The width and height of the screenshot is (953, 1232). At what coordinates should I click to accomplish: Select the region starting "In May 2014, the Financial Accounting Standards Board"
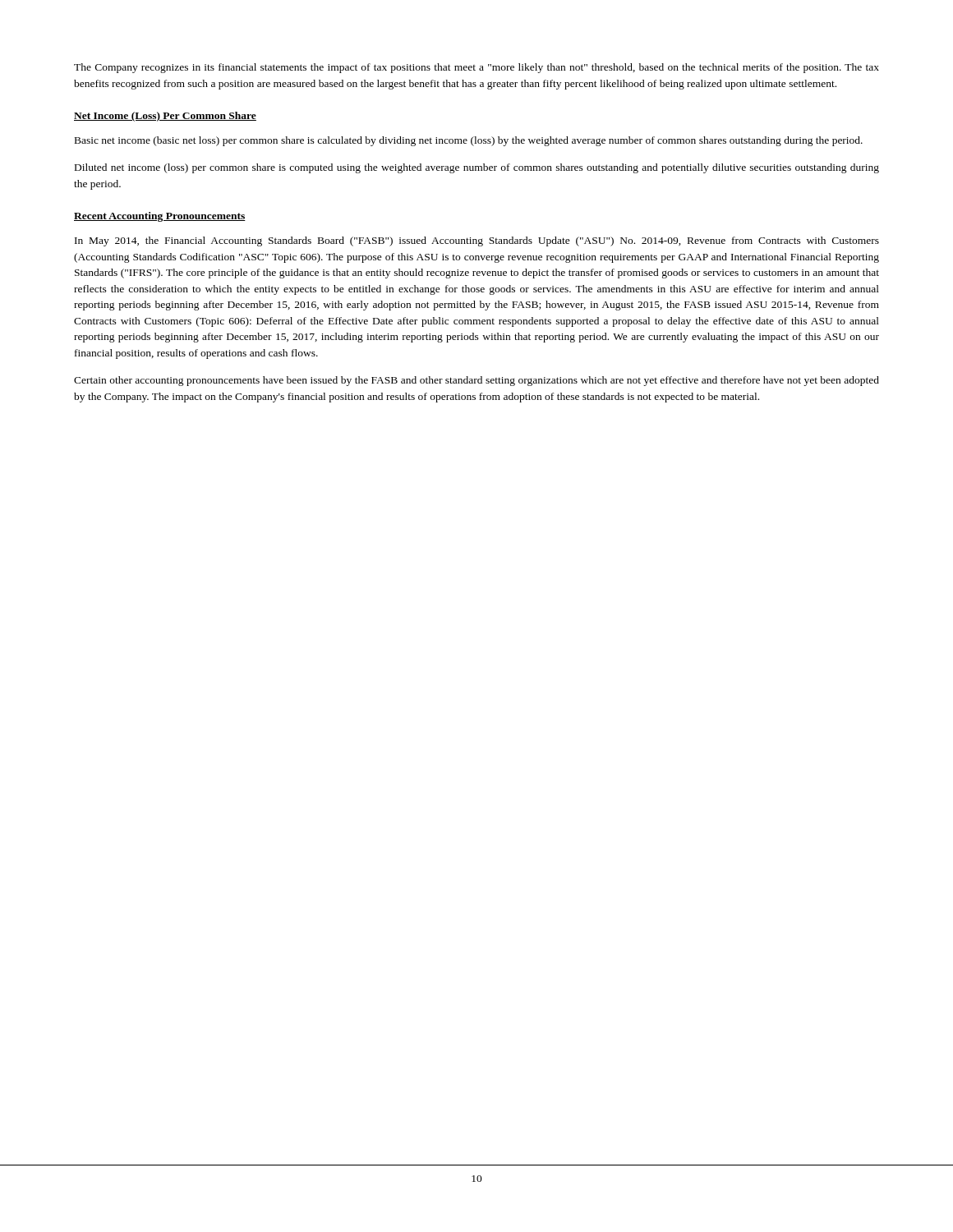(476, 296)
